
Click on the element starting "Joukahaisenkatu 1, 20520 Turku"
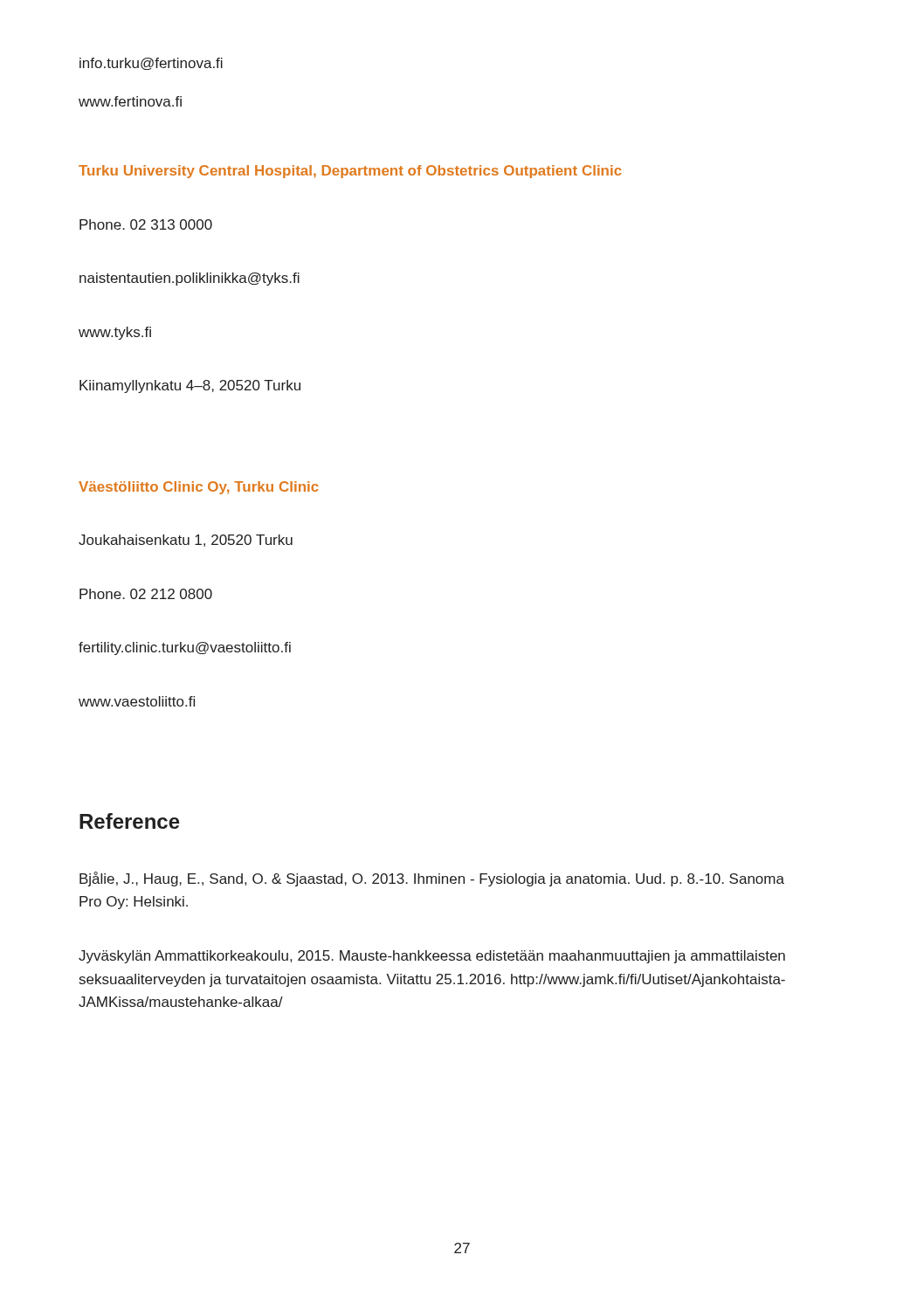pos(186,540)
